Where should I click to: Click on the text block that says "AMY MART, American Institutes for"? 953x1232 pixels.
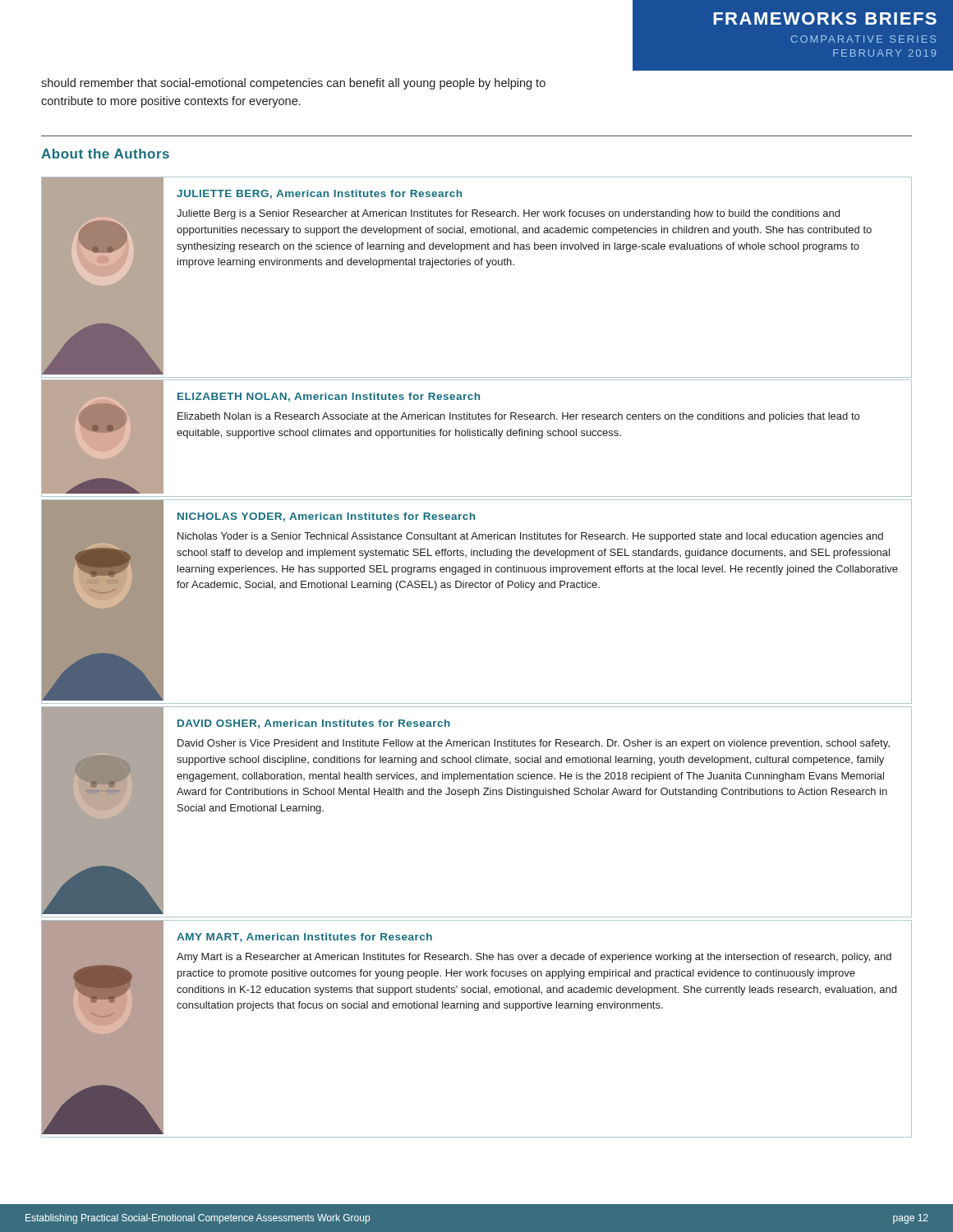[x=476, y=1029]
